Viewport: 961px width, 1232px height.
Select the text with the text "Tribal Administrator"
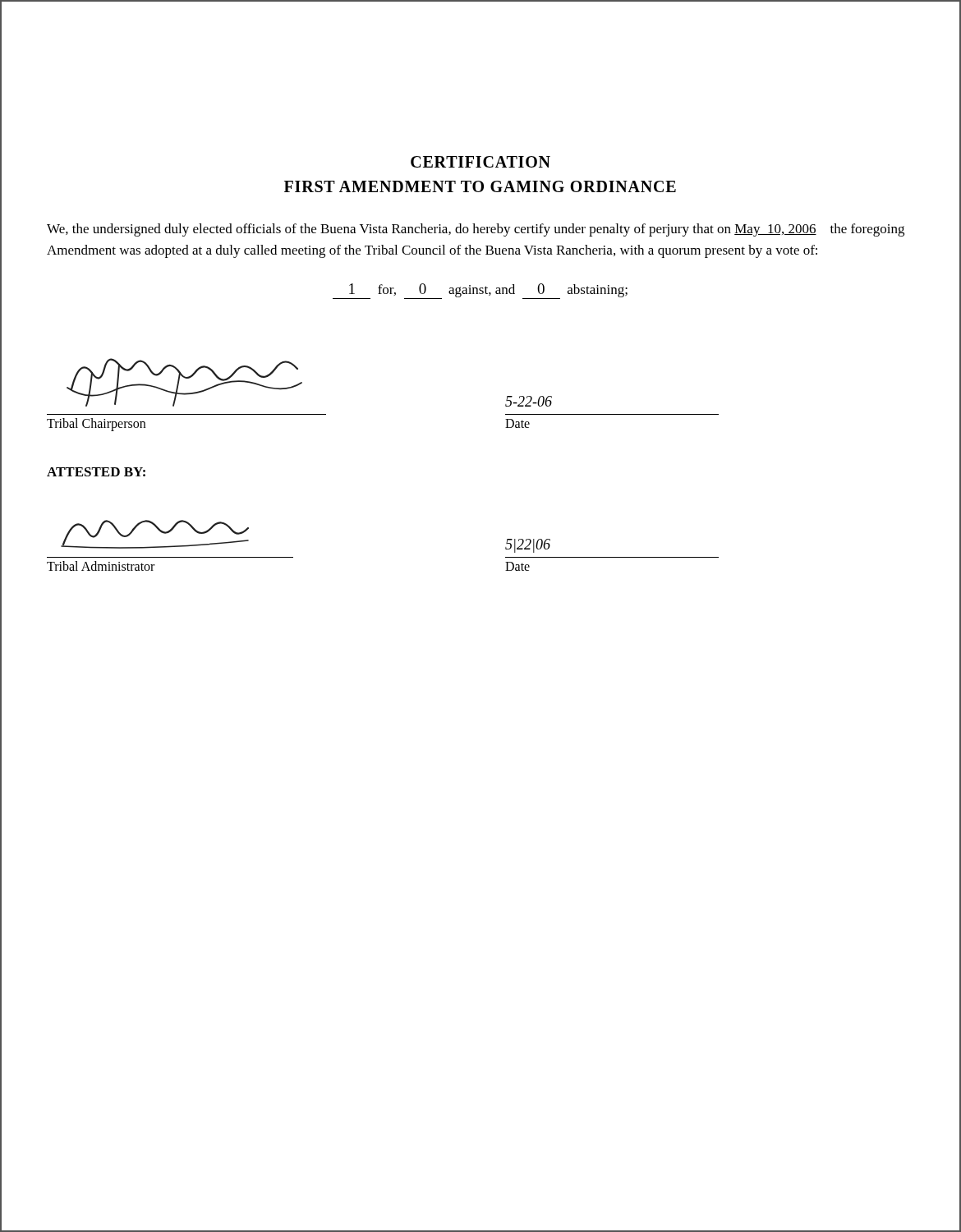101,566
